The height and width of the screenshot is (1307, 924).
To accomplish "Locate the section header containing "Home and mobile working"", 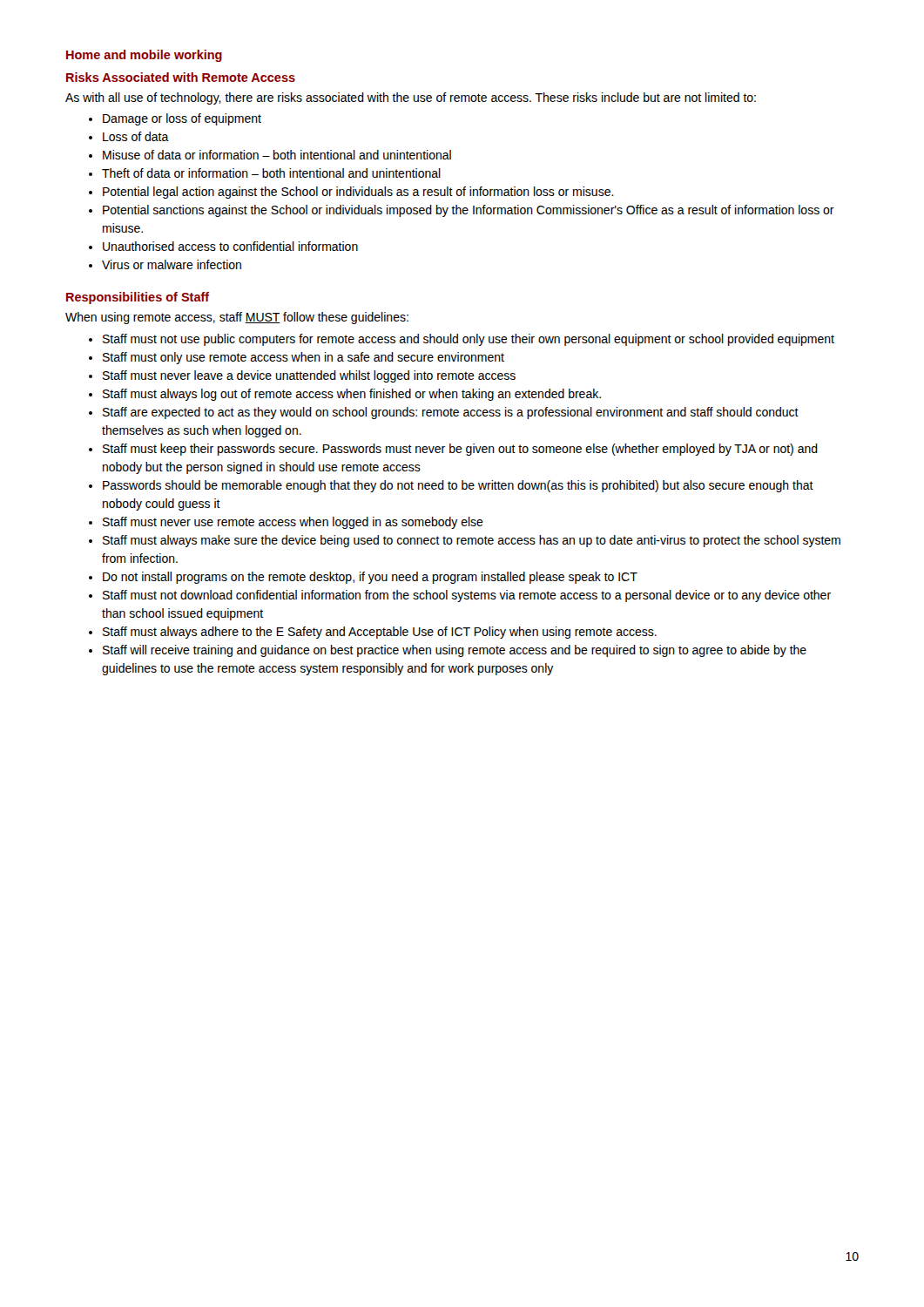I will [144, 55].
